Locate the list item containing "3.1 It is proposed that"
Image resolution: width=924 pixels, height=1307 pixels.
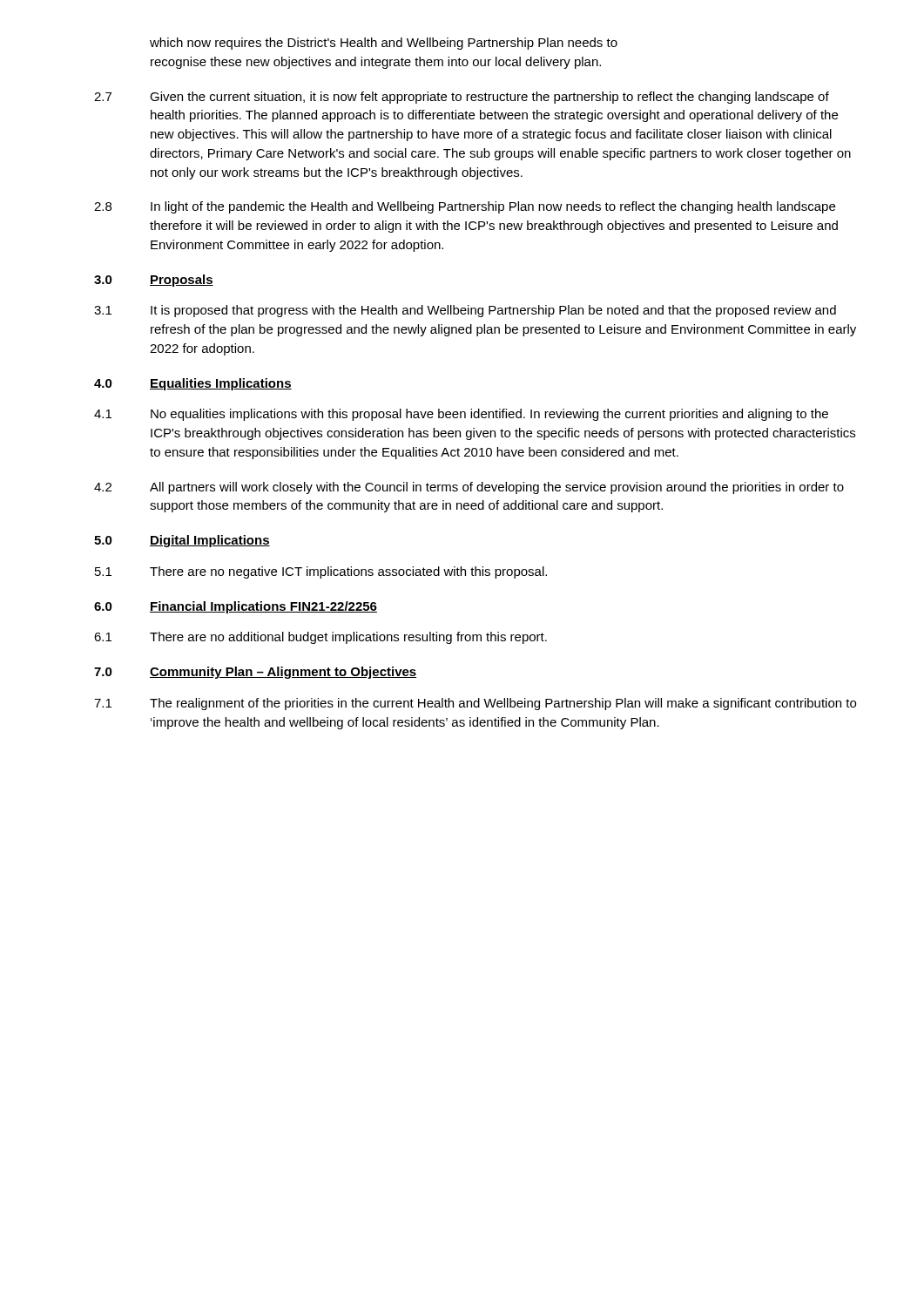coord(478,329)
